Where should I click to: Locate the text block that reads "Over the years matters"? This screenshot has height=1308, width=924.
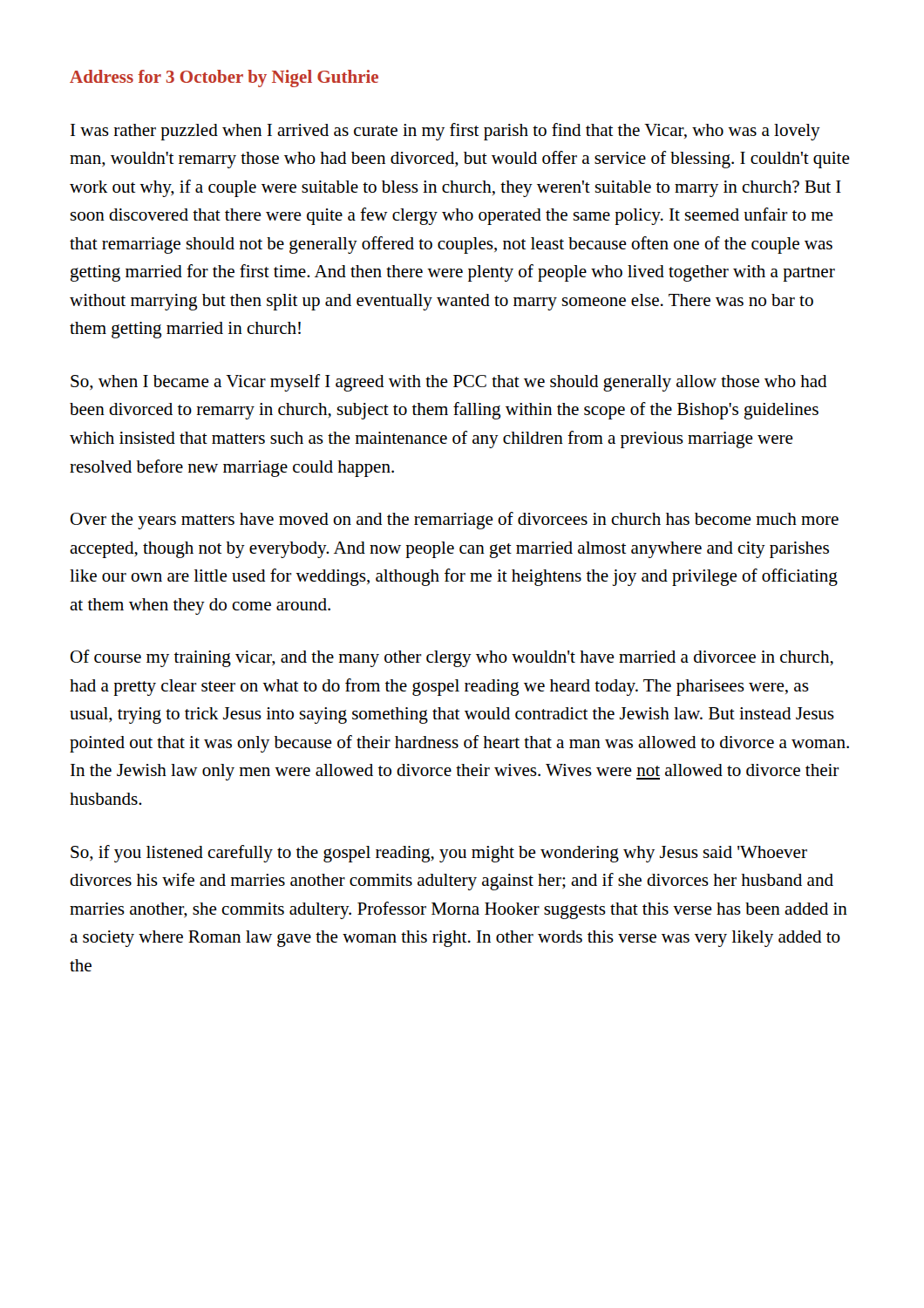point(454,561)
